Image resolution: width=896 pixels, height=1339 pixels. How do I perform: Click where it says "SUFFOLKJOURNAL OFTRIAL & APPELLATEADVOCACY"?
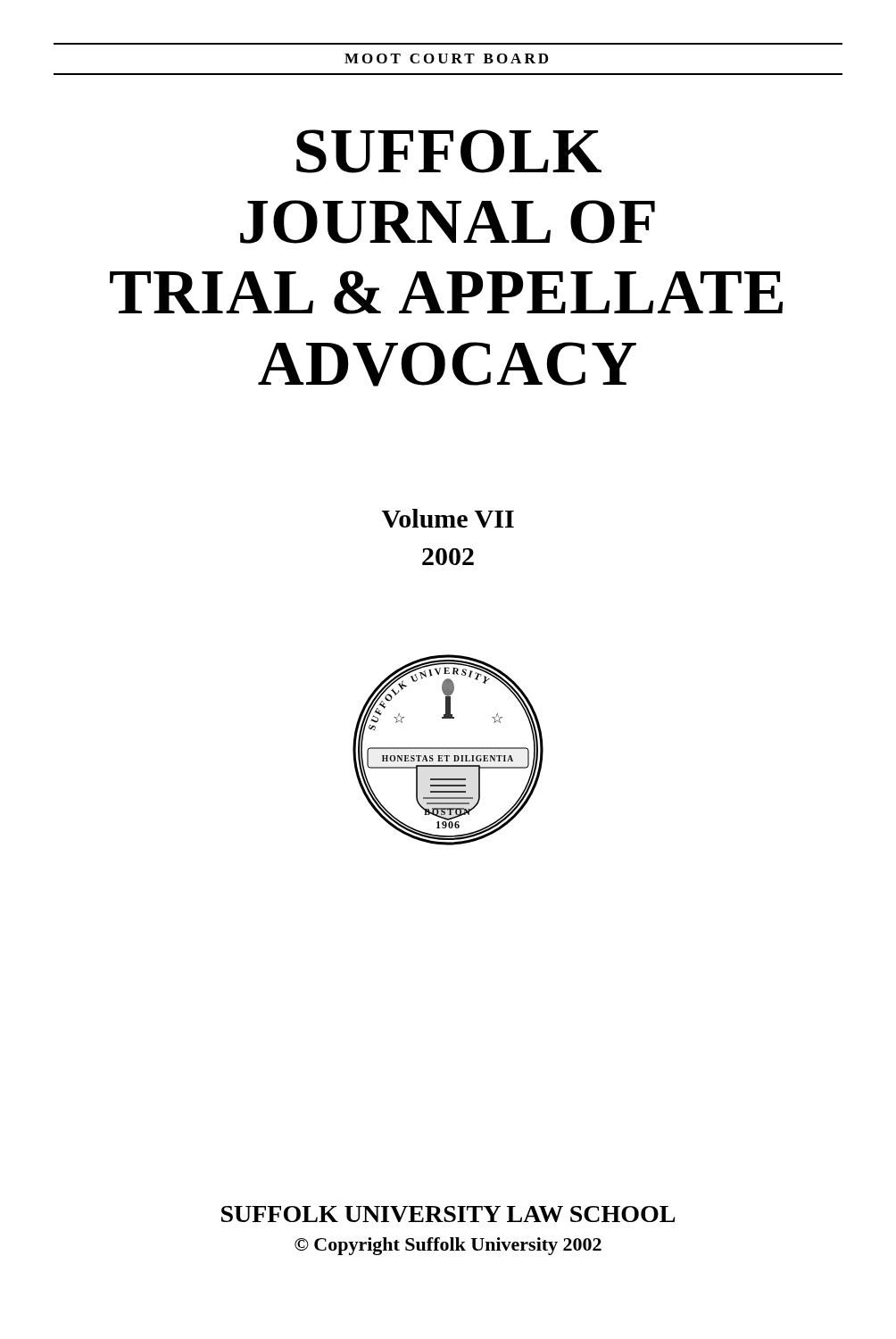click(448, 257)
